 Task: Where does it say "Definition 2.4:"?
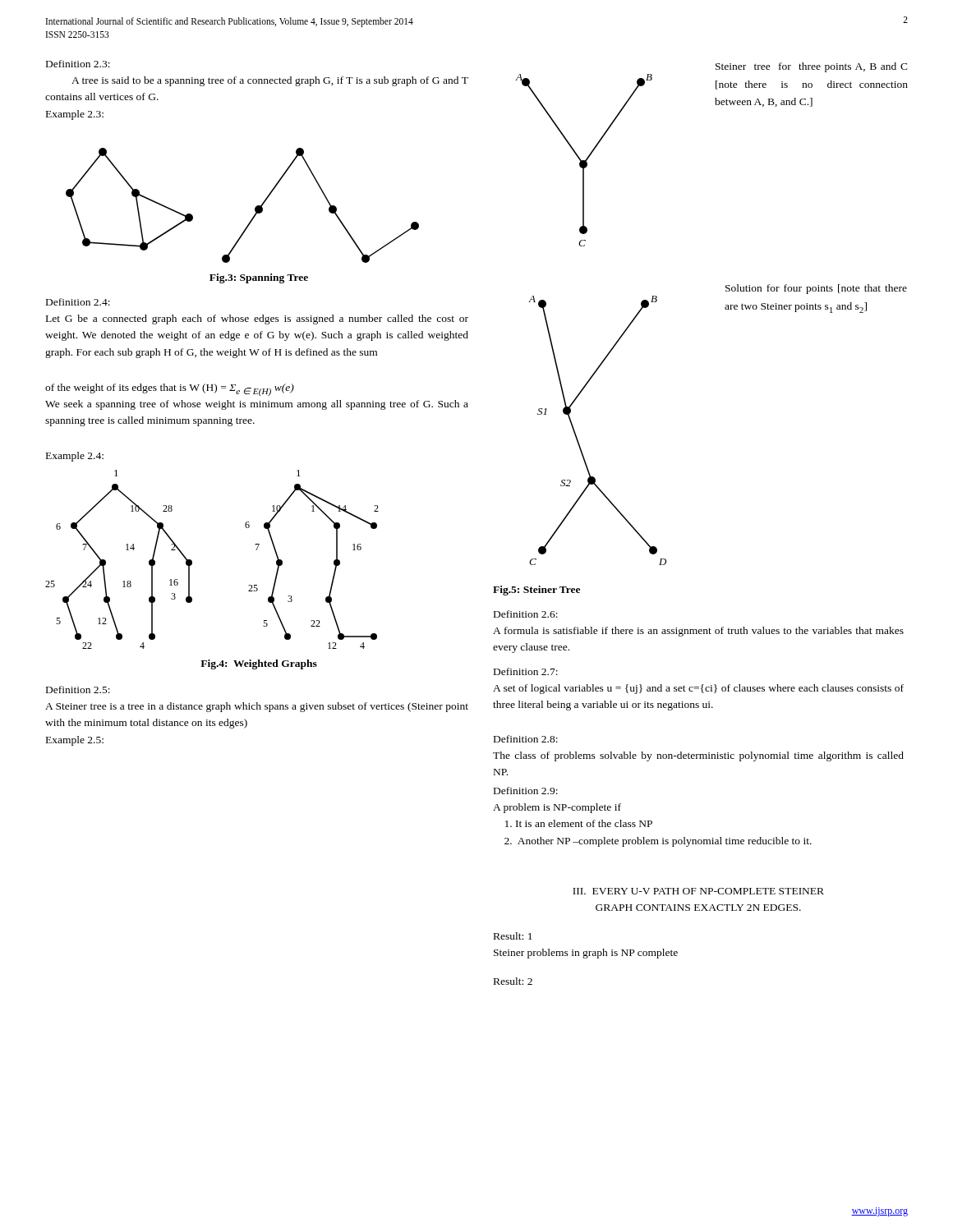pyautogui.click(x=78, y=302)
